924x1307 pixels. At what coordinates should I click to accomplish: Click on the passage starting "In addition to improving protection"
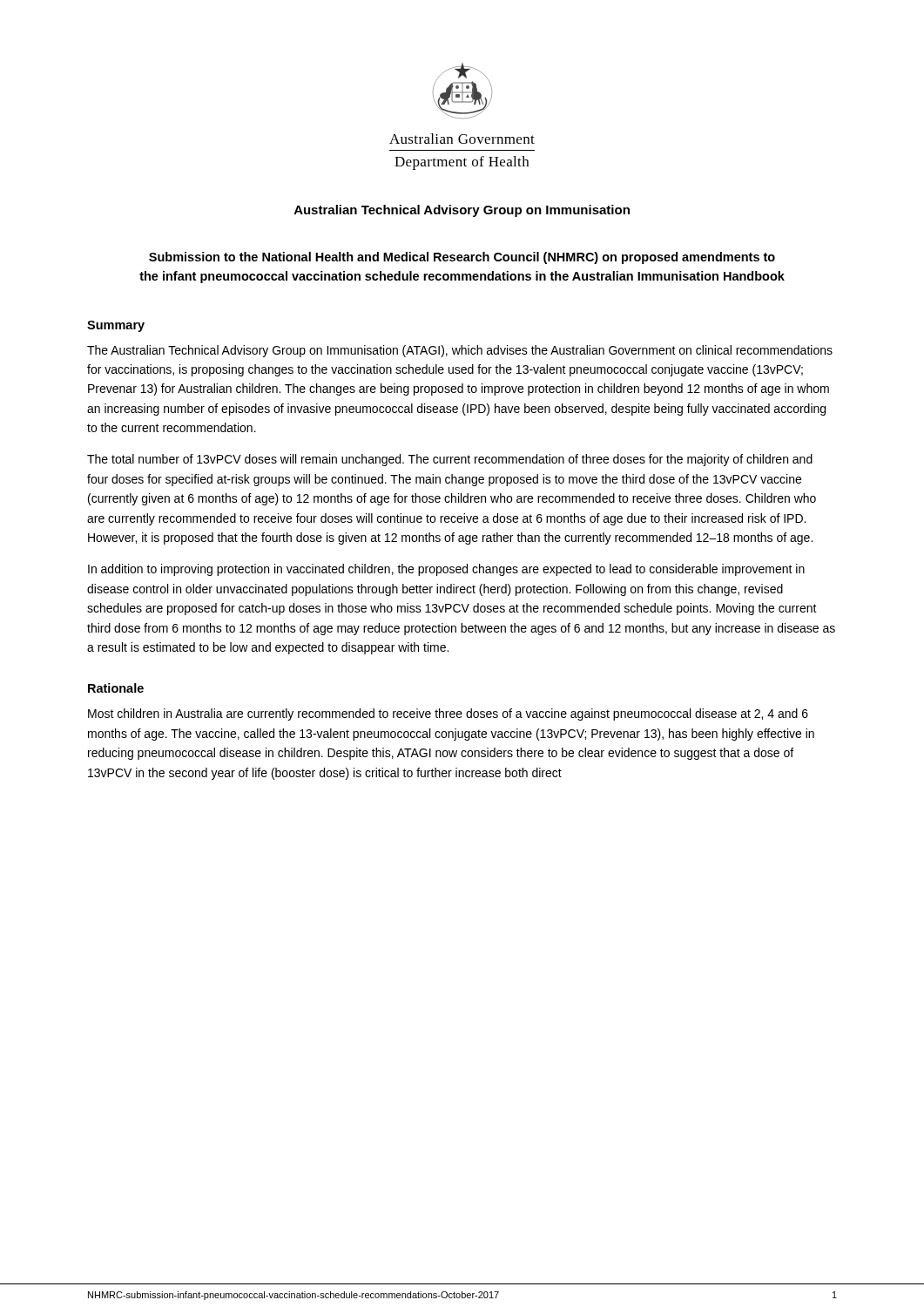click(461, 608)
